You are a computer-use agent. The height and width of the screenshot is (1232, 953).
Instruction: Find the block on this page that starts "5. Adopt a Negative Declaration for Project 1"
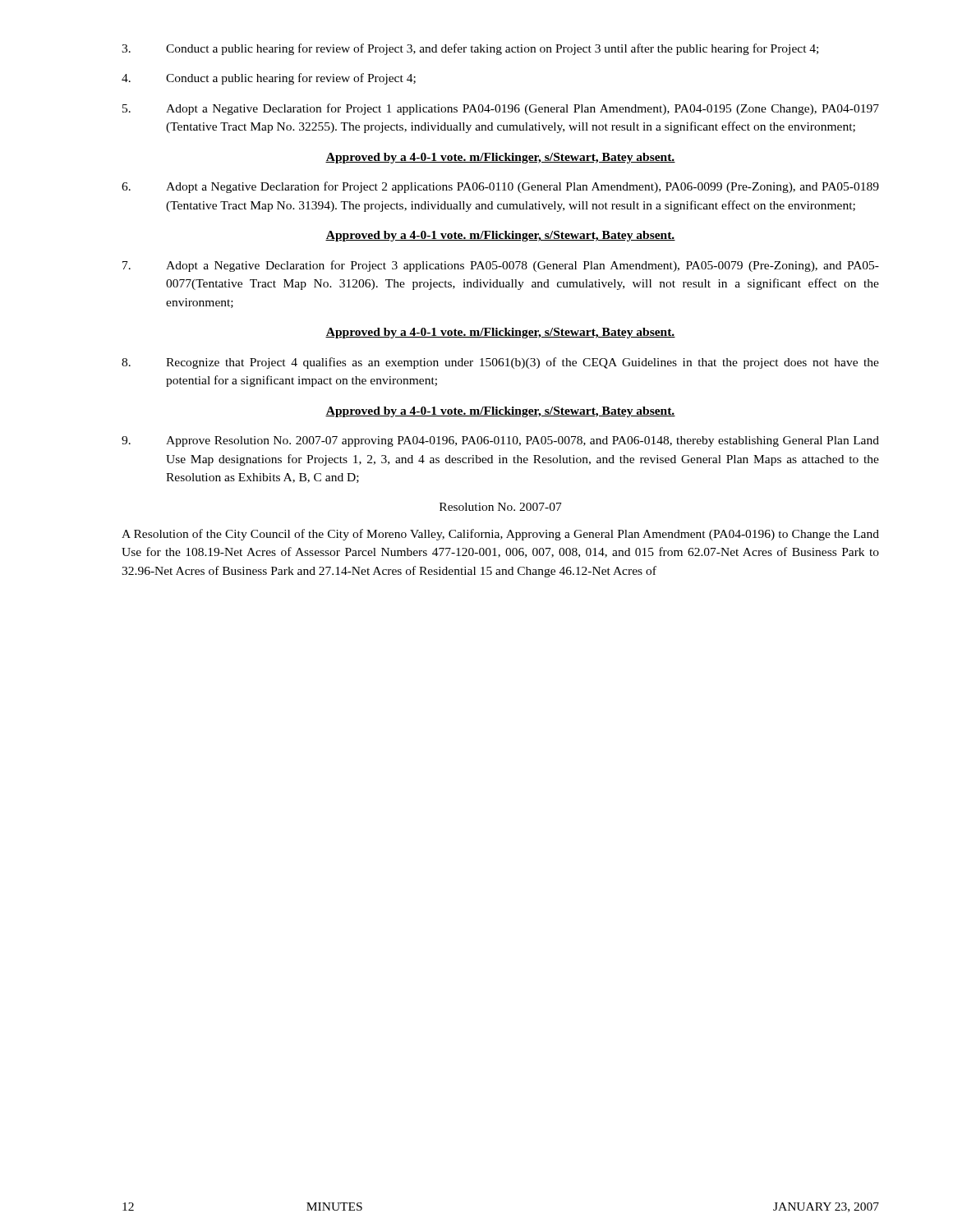coord(500,118)
